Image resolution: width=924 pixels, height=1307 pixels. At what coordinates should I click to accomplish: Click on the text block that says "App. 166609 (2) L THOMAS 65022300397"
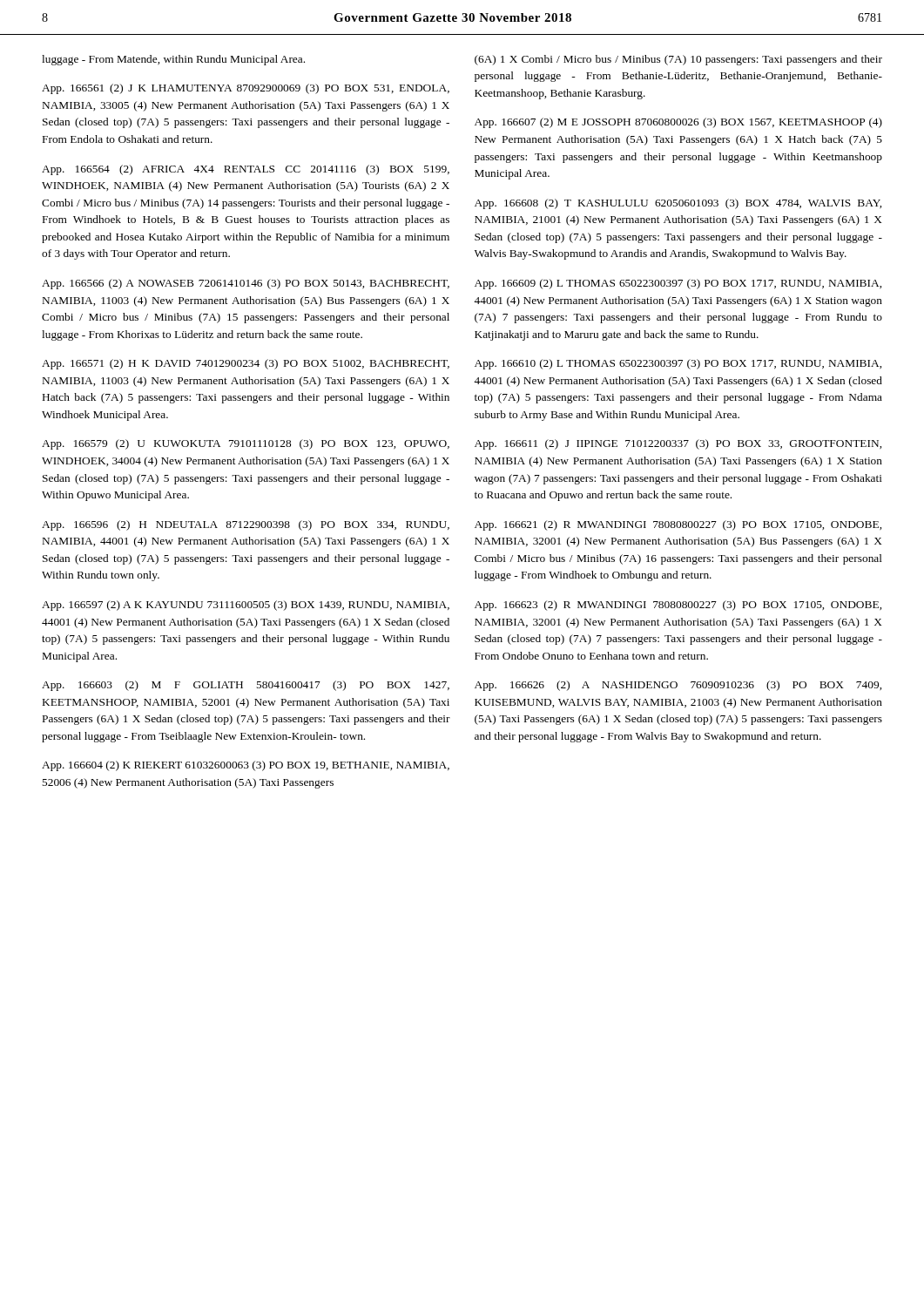pyautogui.click(x=678, y=308)
